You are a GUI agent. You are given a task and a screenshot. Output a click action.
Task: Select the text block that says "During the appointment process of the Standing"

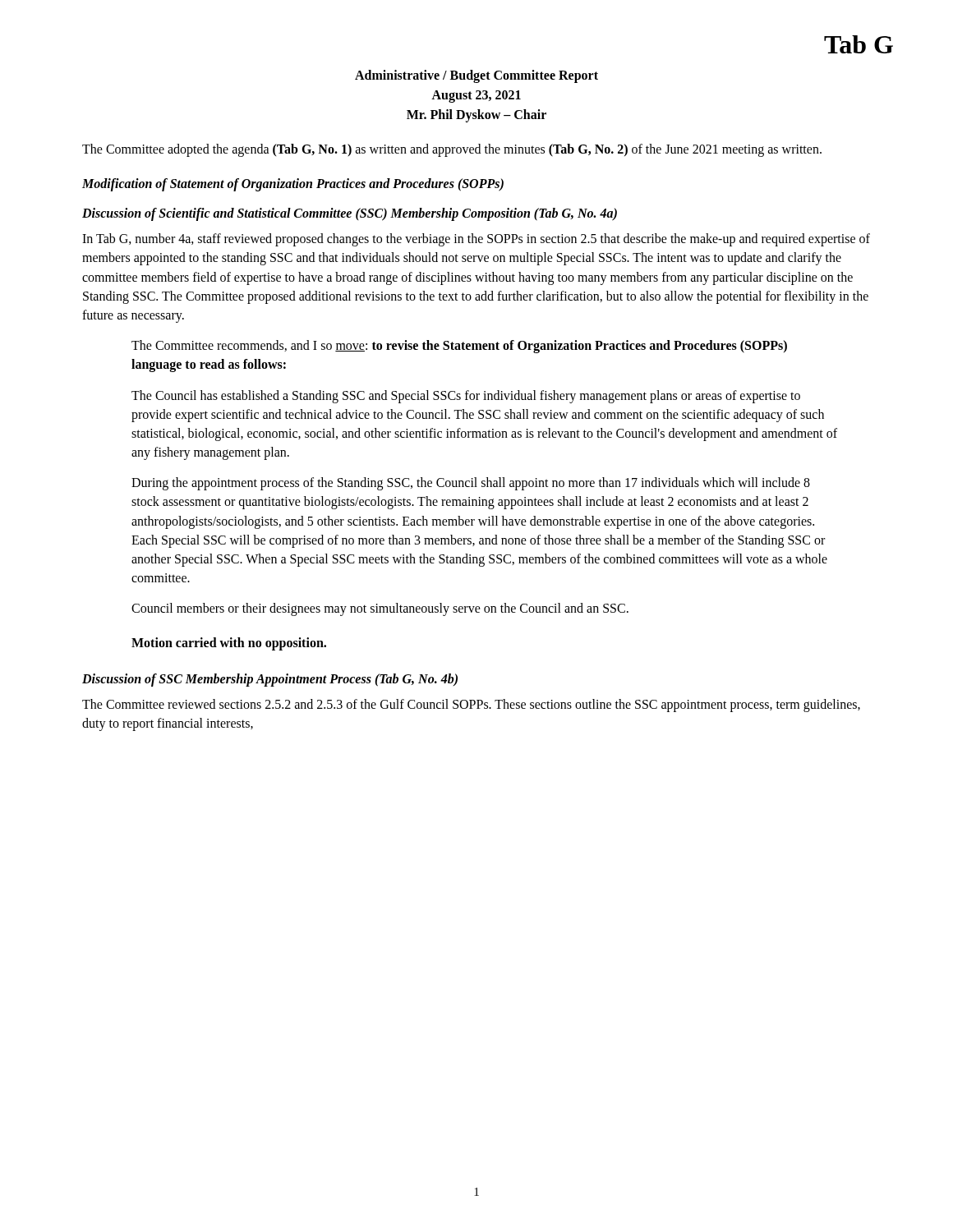tap(479, 530)
